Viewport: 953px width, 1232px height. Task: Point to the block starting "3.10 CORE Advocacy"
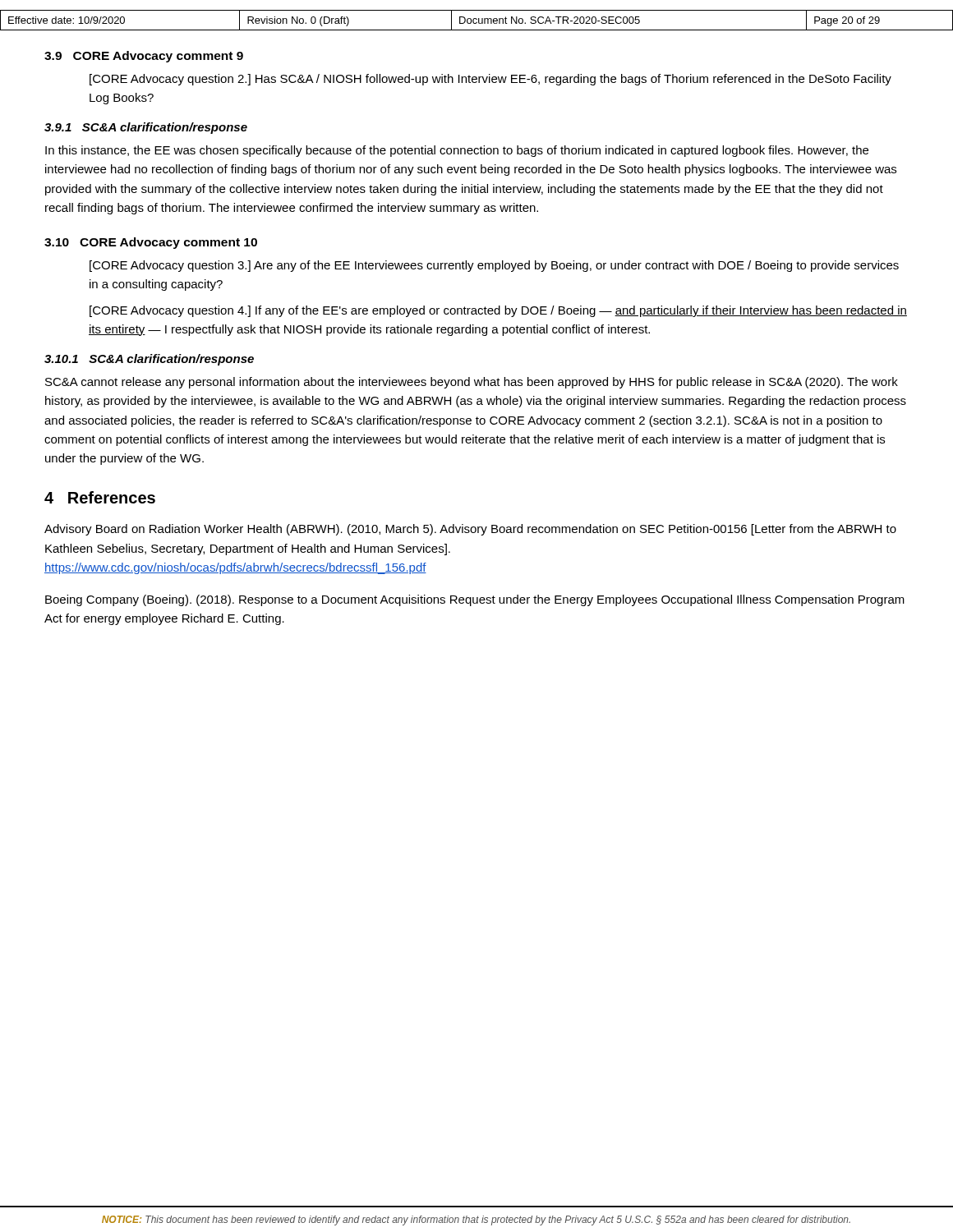(x=151, y=242)
